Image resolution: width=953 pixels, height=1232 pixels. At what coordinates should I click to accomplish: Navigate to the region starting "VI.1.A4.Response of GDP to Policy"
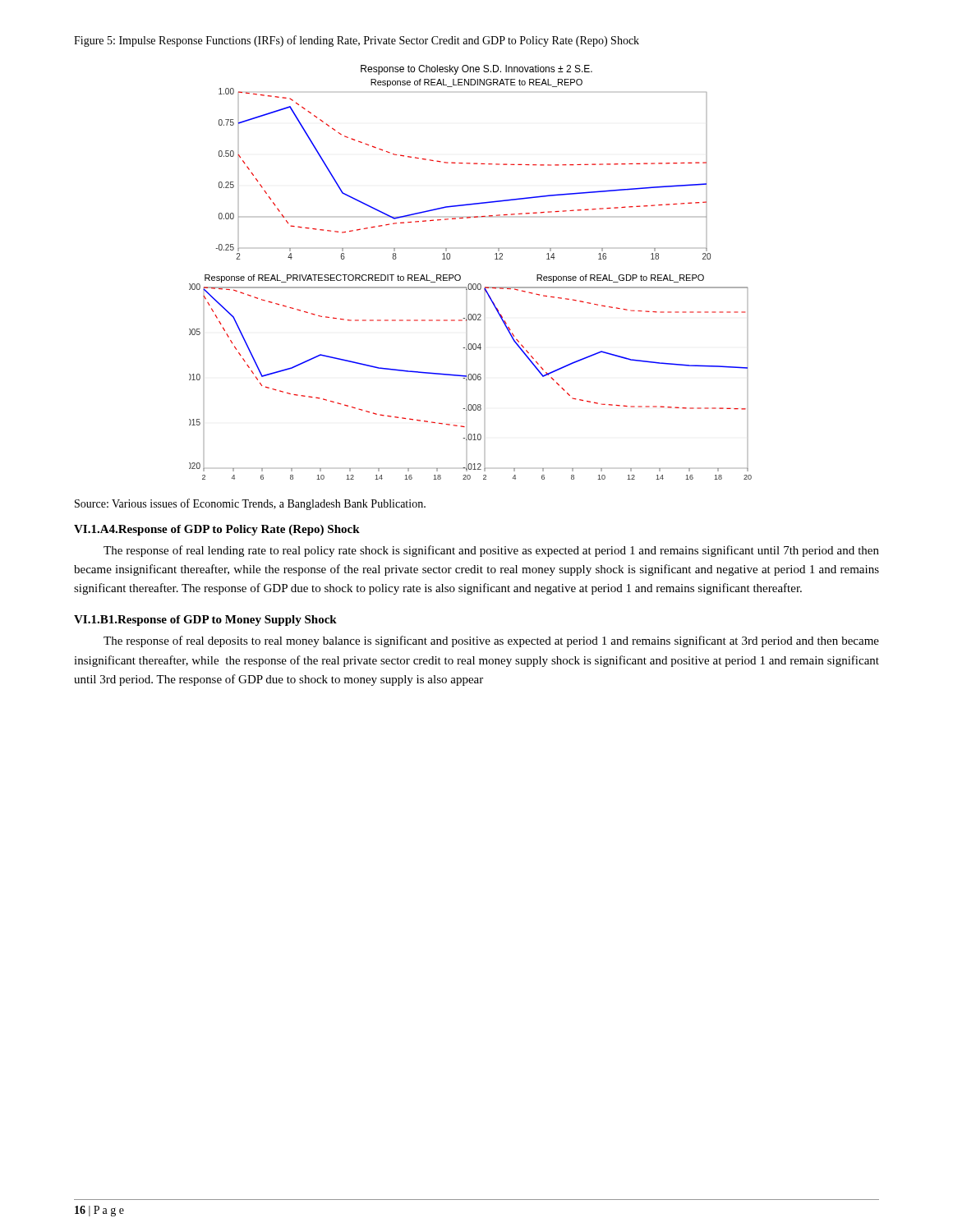pos(217,529)
